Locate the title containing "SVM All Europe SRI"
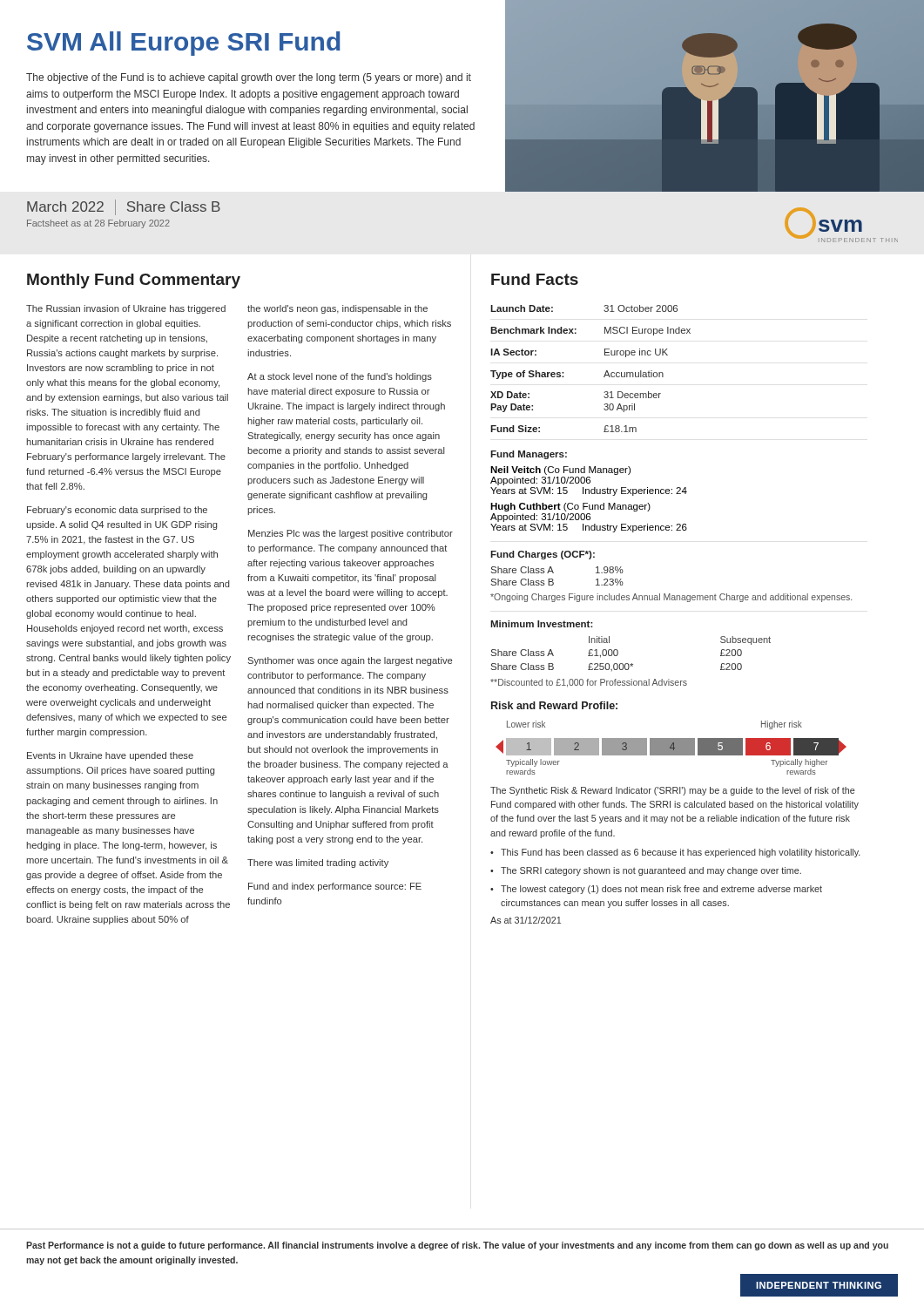Screen dimensions: 1307x924 pos(184,41)
